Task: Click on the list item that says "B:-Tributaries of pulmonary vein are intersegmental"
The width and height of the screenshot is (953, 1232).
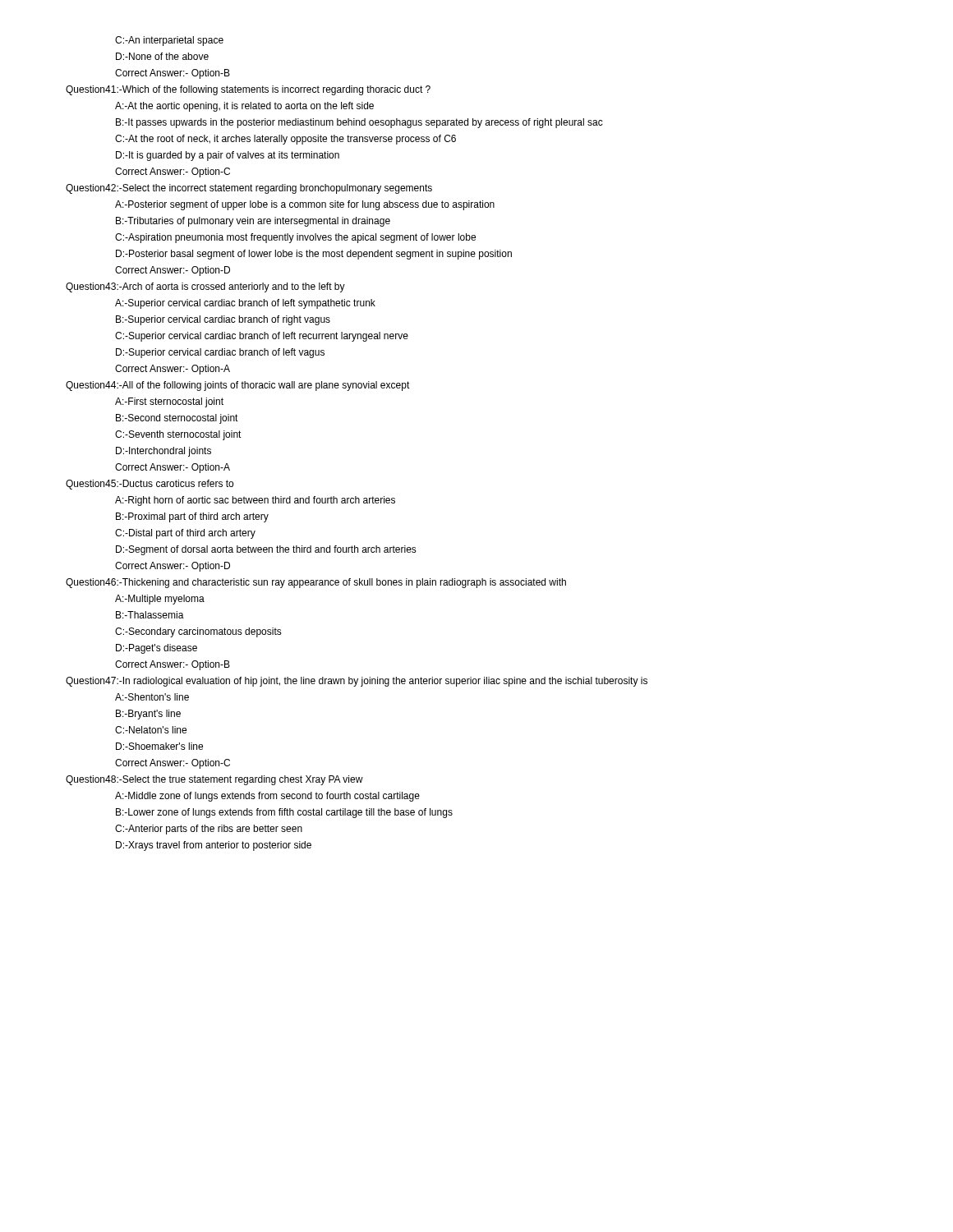Action: [x=253, y=221]
